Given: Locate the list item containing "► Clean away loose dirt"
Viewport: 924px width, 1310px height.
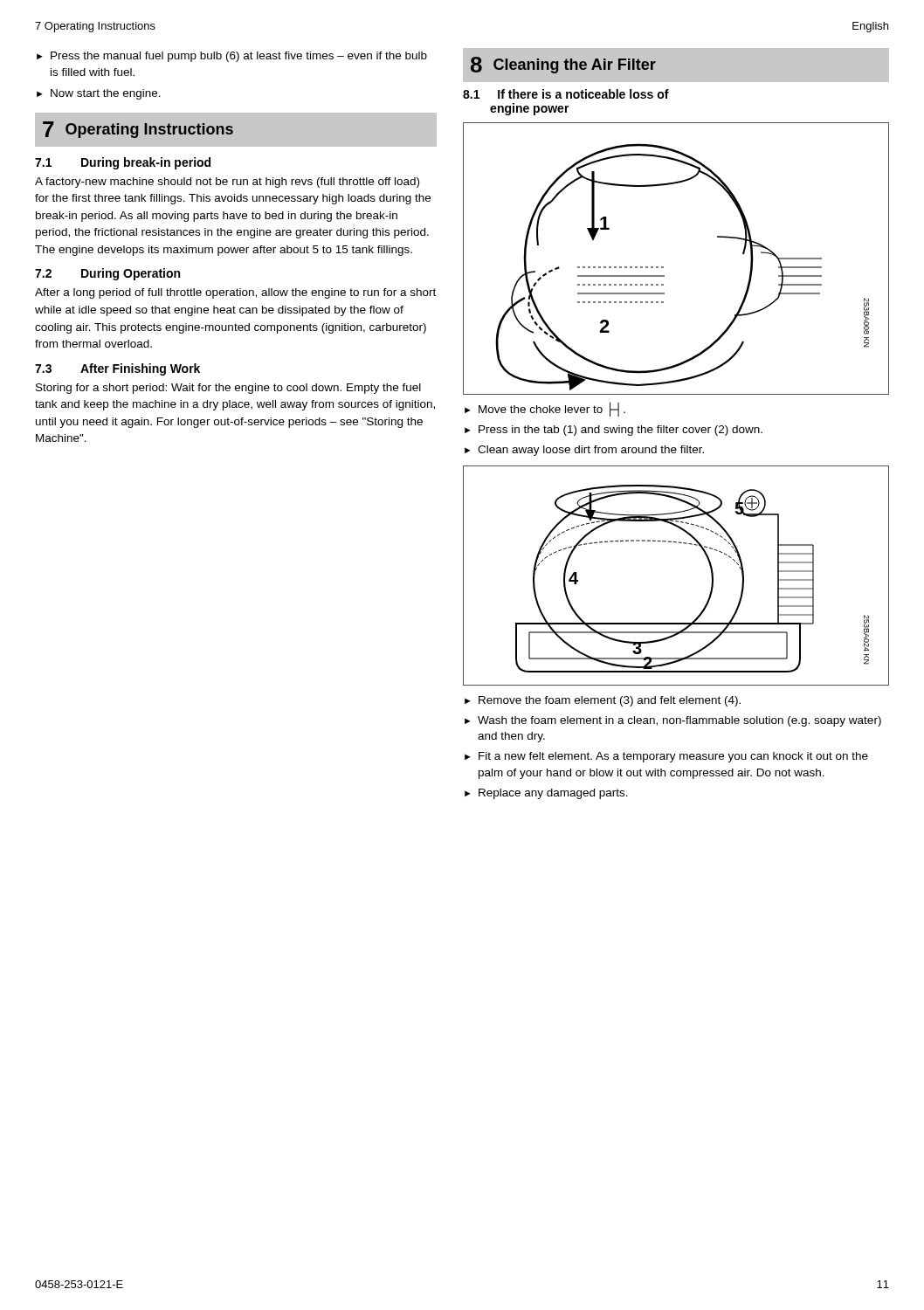Looking at the screenshot, I should [x=584, y=450].
